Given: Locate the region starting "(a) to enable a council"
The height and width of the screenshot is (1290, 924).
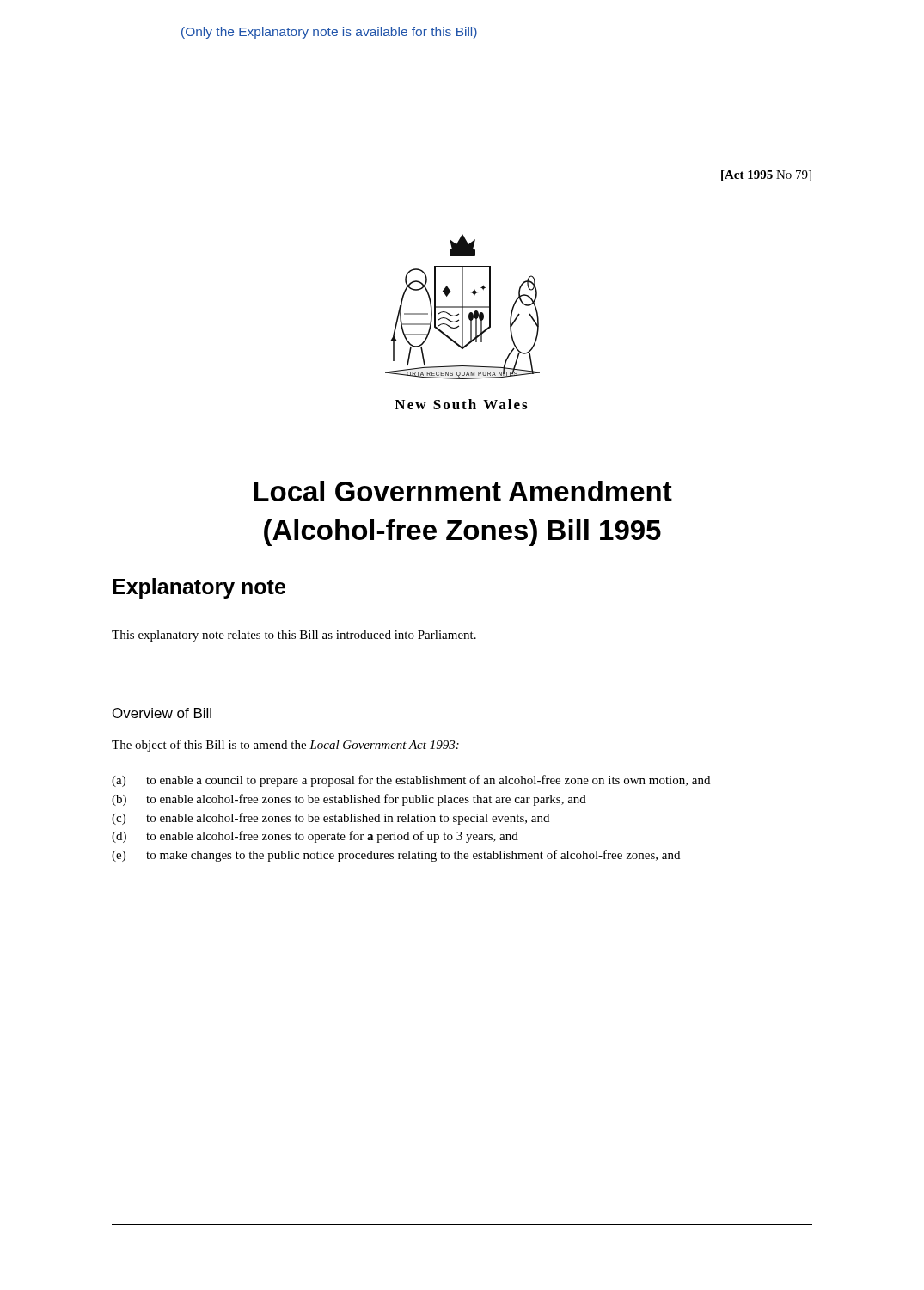Looking at the screenshot, I should click(x=462, y=781).
